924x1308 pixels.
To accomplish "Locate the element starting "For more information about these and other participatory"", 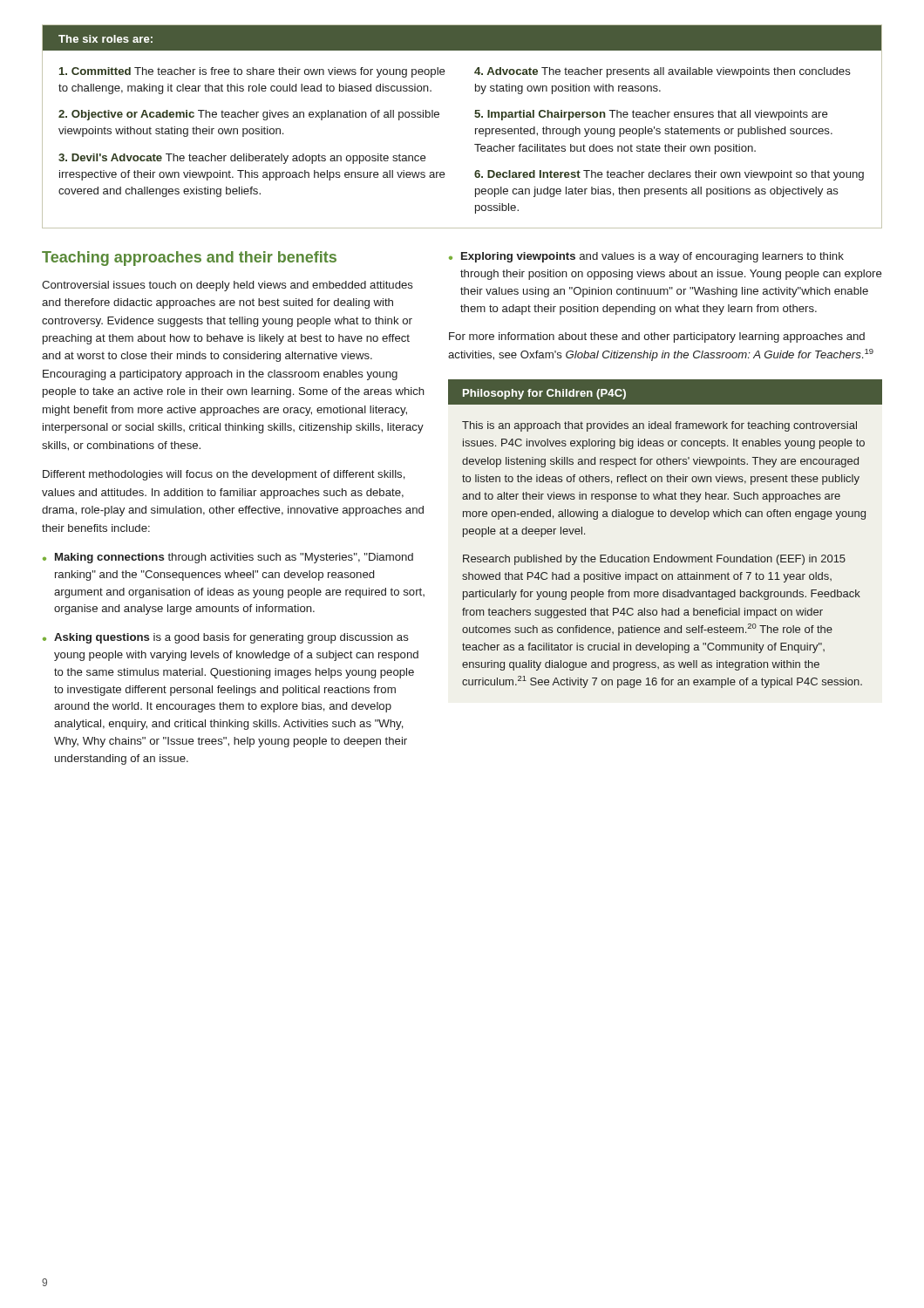I will coord(661,345).
